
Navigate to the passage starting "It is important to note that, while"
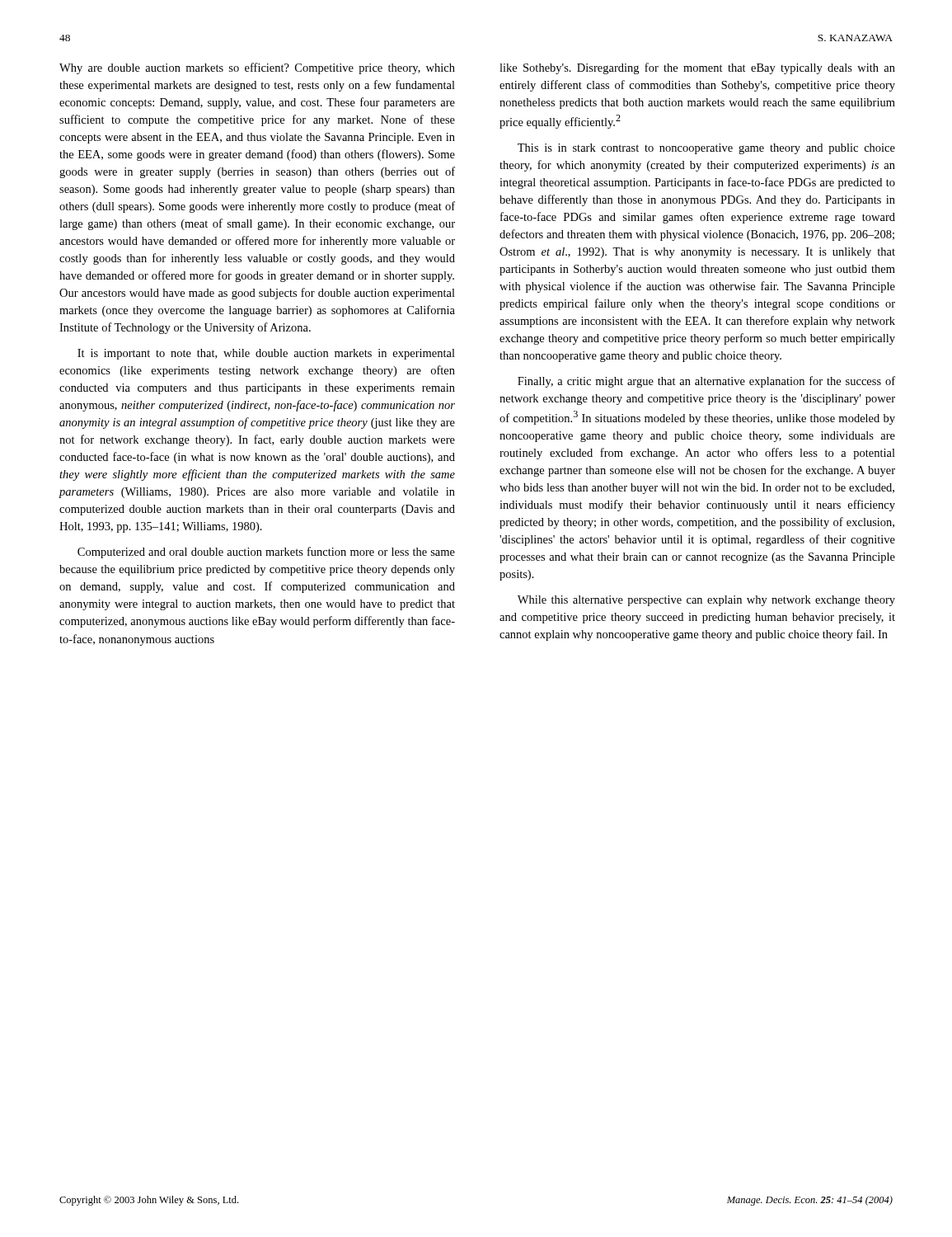tap(257, 440)
